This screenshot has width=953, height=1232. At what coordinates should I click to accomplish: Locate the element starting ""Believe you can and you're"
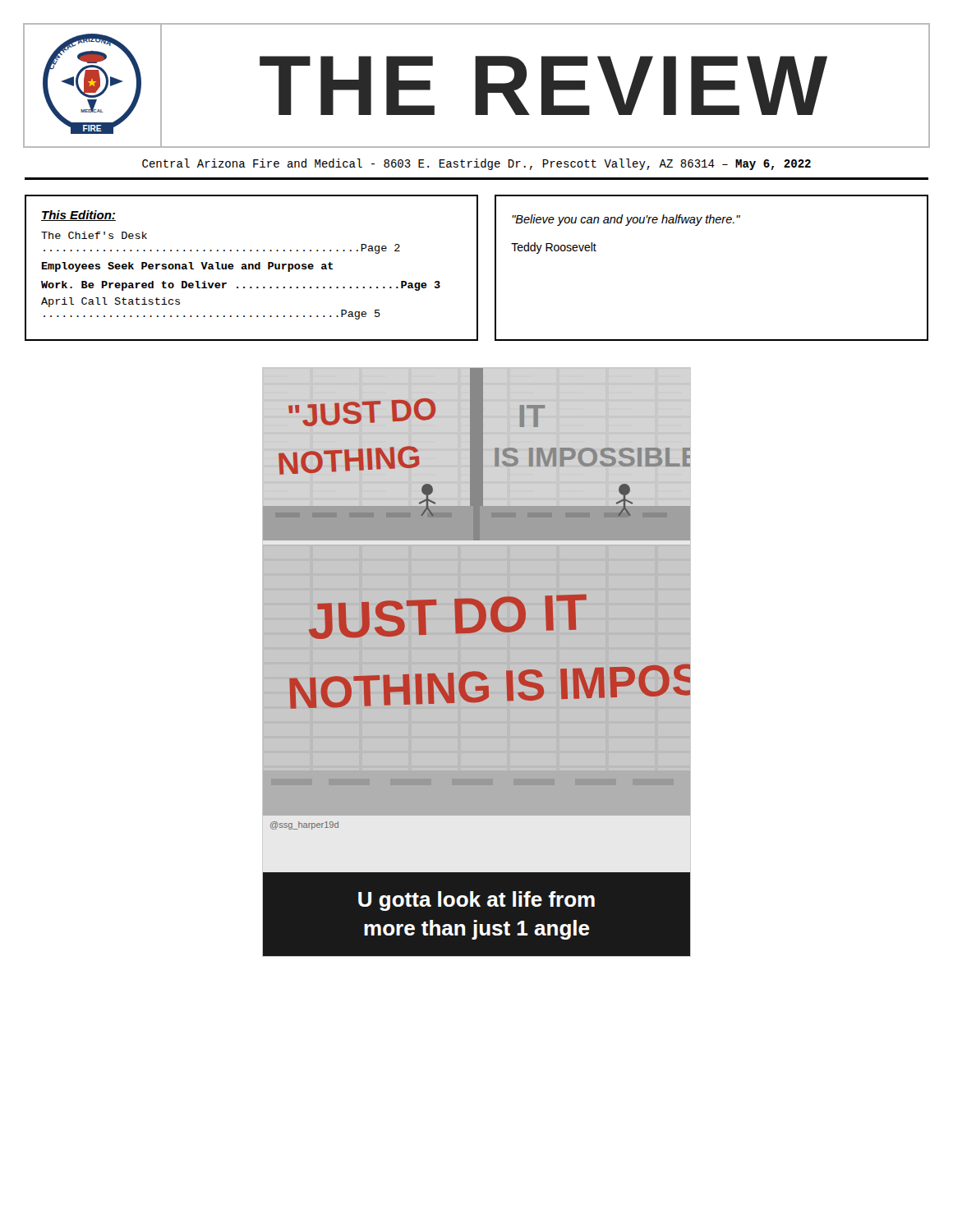pyautogui.click(x=712, y=232)
